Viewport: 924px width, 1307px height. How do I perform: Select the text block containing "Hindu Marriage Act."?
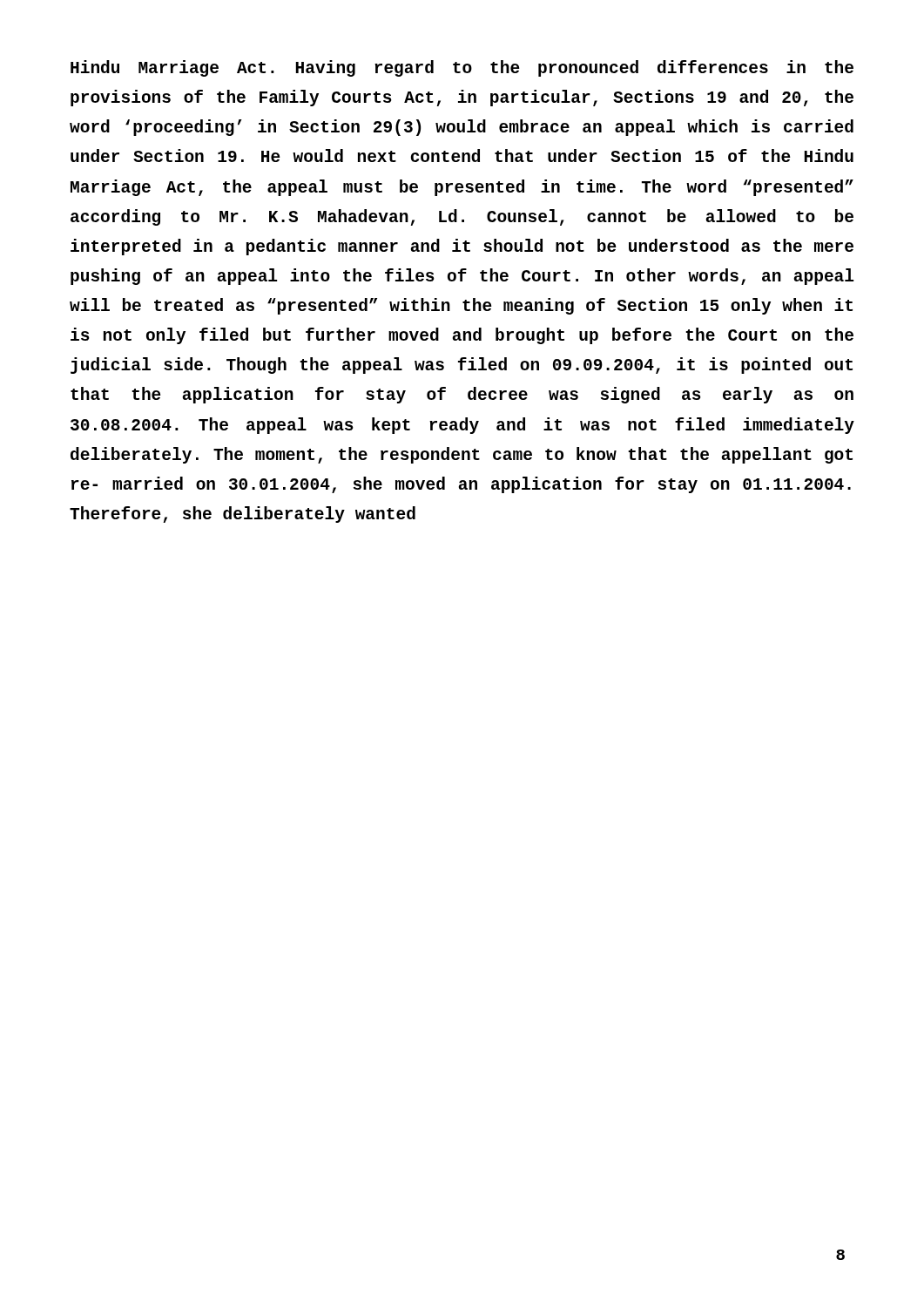click(x=462, y=292)
